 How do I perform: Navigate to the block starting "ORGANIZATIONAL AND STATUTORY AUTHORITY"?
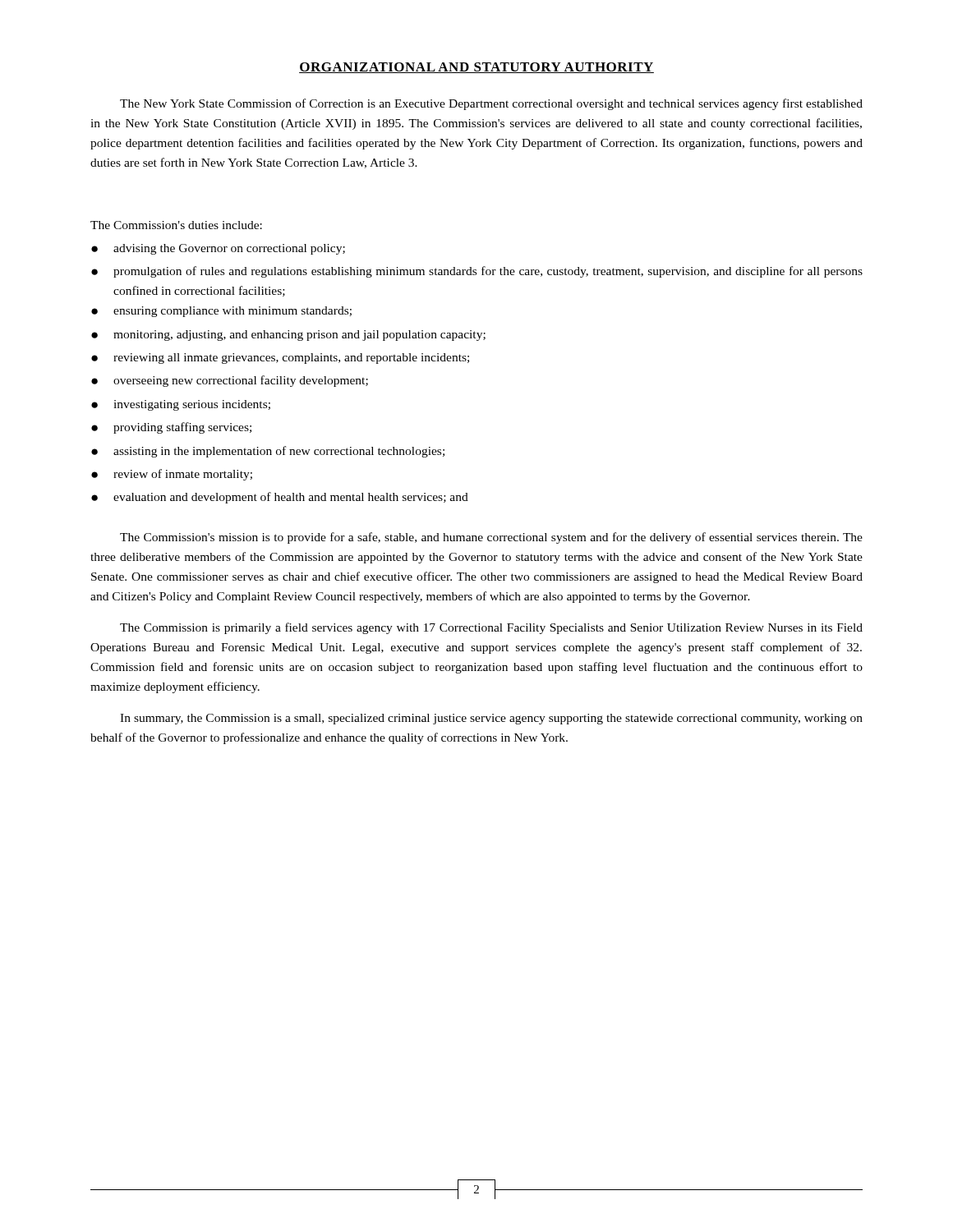click(x=476, y=67)
